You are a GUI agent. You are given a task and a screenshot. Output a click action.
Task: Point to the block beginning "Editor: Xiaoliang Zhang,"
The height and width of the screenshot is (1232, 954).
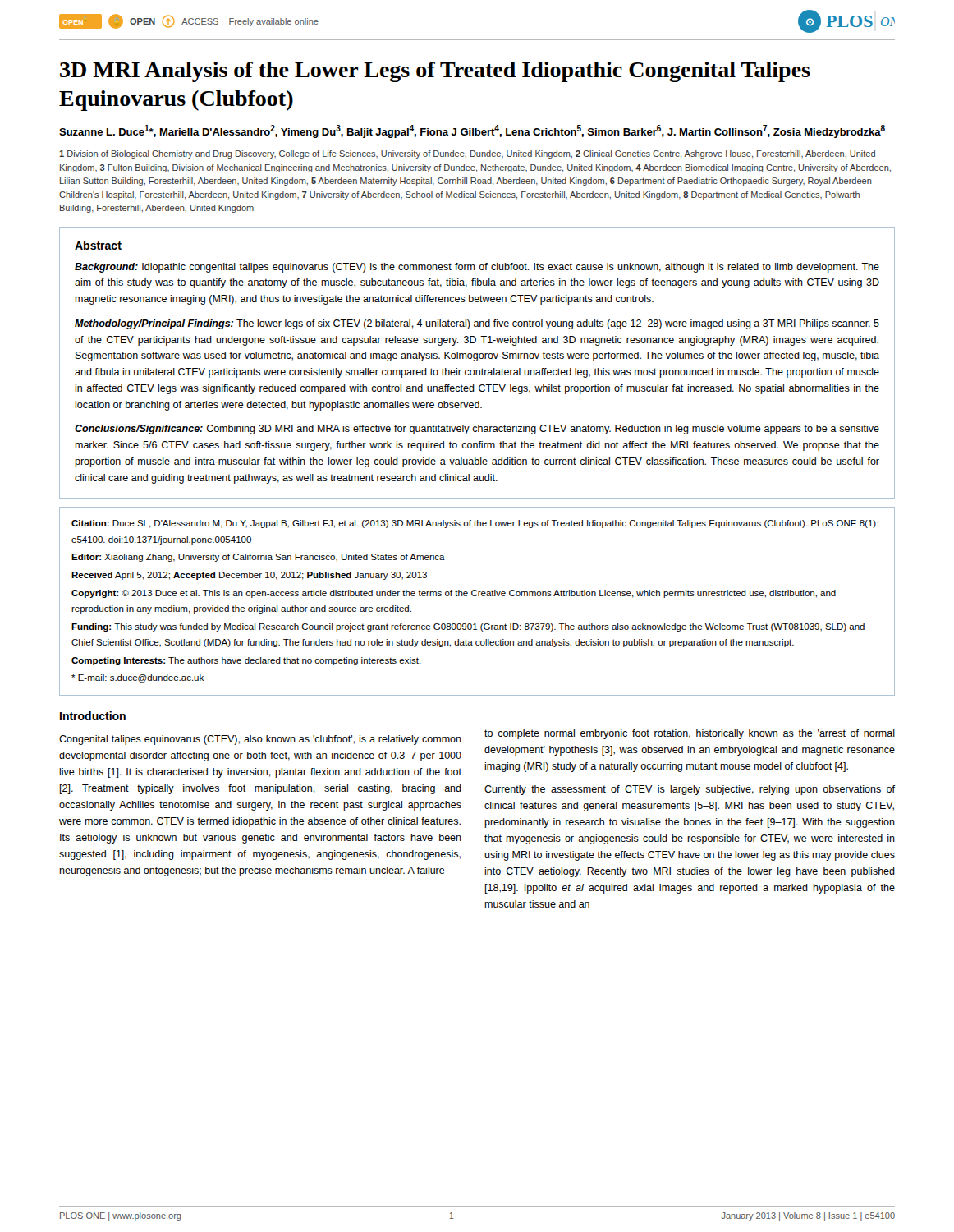point(258,557)
